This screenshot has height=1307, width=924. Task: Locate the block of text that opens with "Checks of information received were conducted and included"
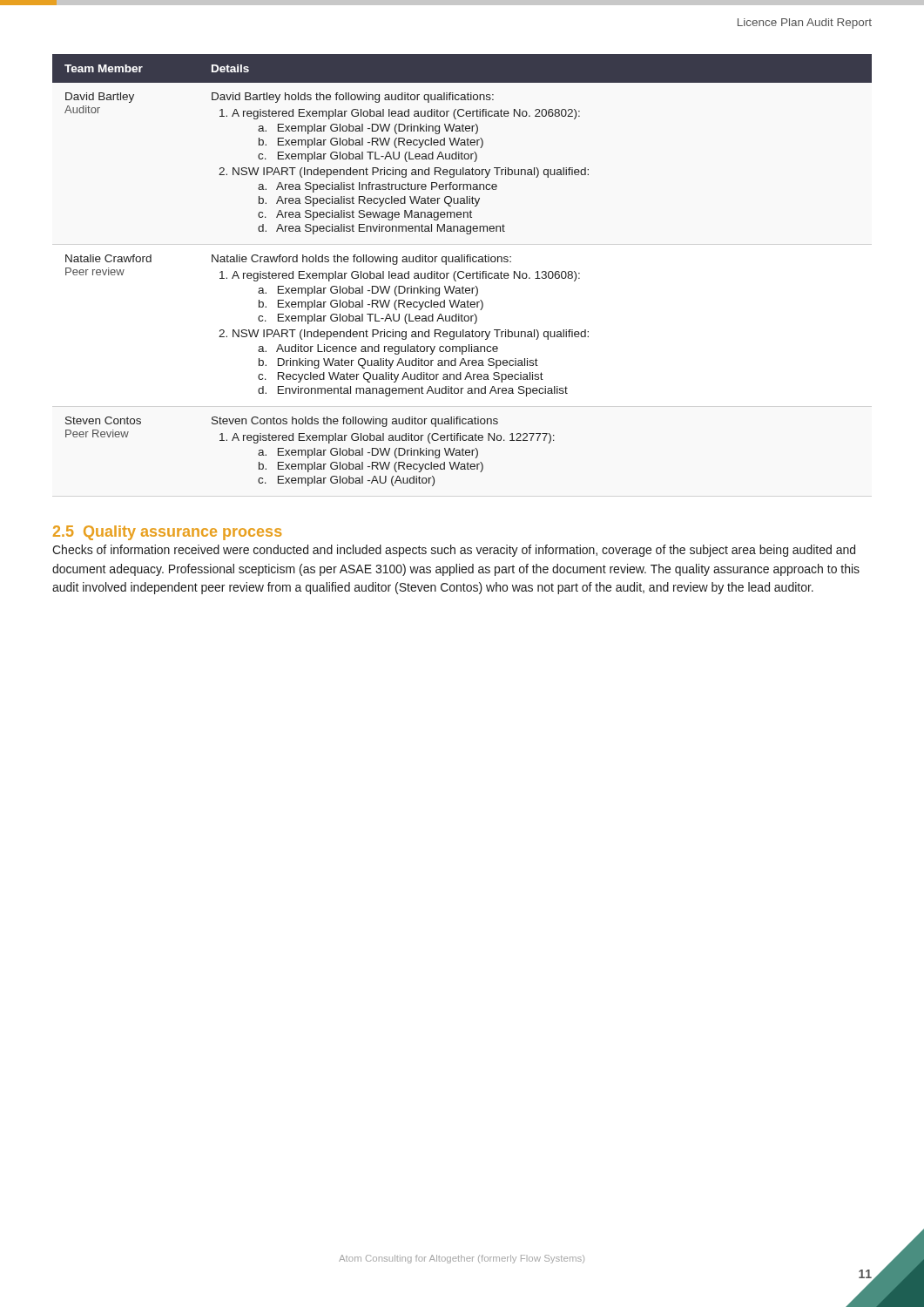point(462,569)
